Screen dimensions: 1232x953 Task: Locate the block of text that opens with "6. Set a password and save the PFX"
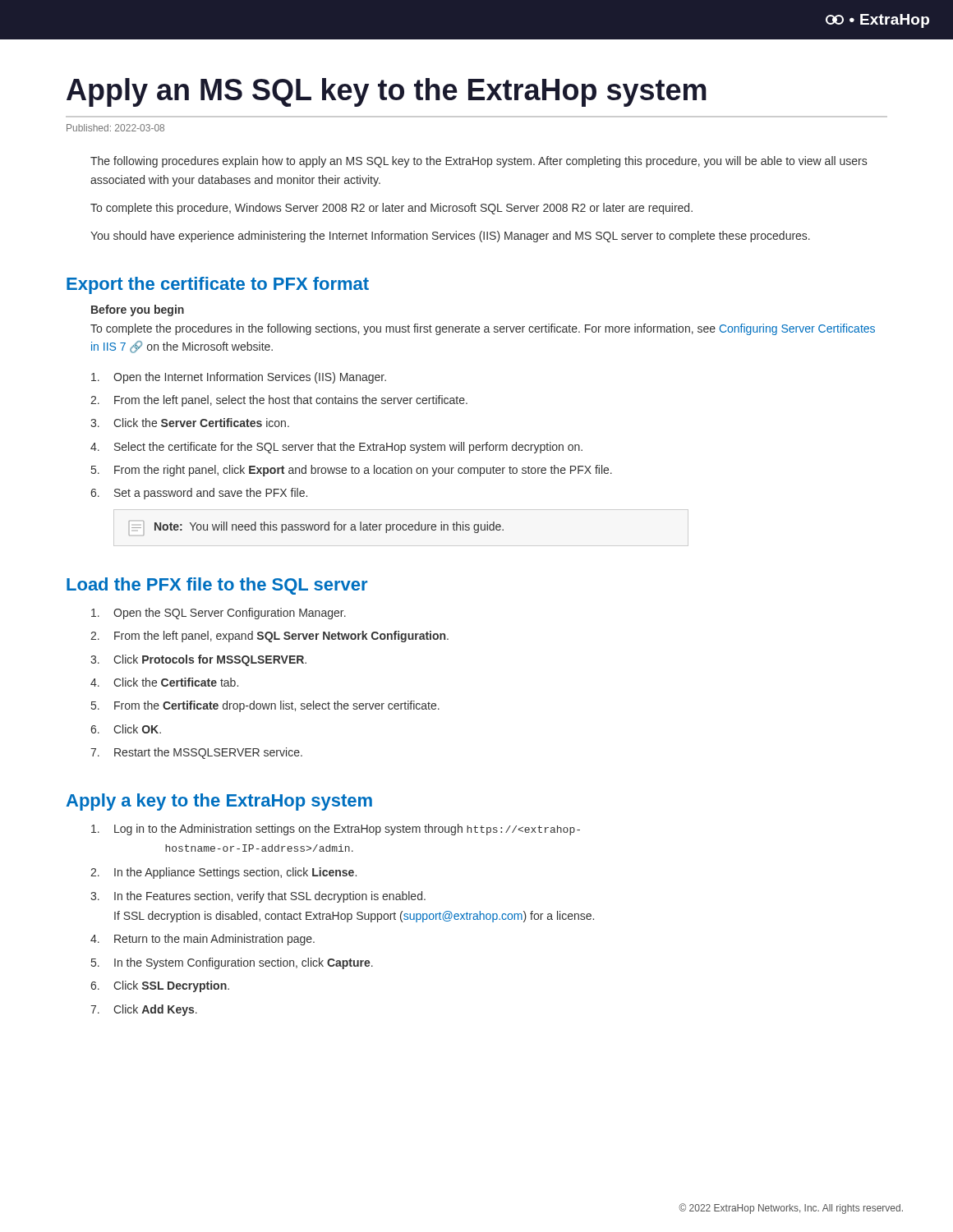pyautogui.click(x=199, y=494)
